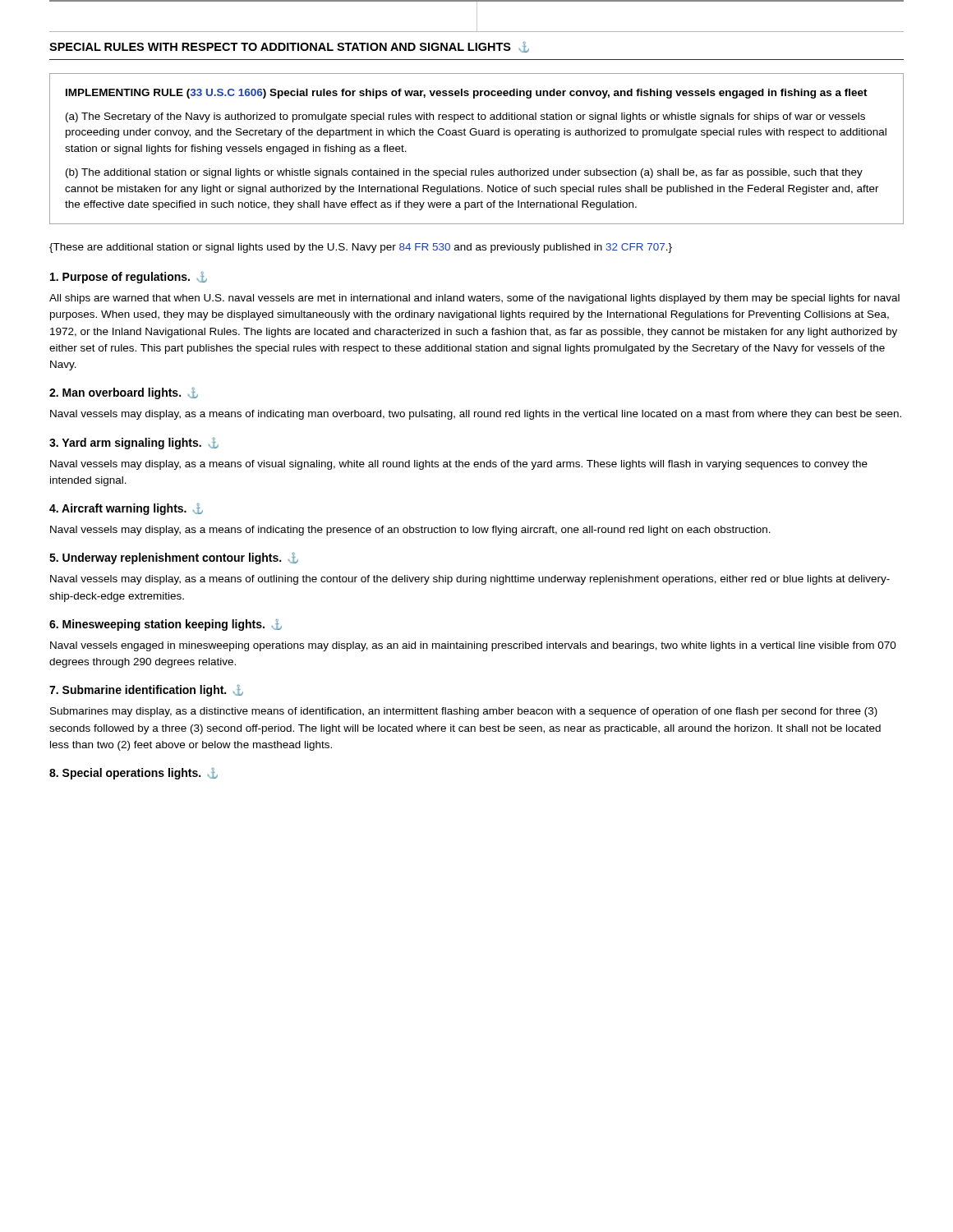Find the passage starting "{These are additional station"

[361, 247]
